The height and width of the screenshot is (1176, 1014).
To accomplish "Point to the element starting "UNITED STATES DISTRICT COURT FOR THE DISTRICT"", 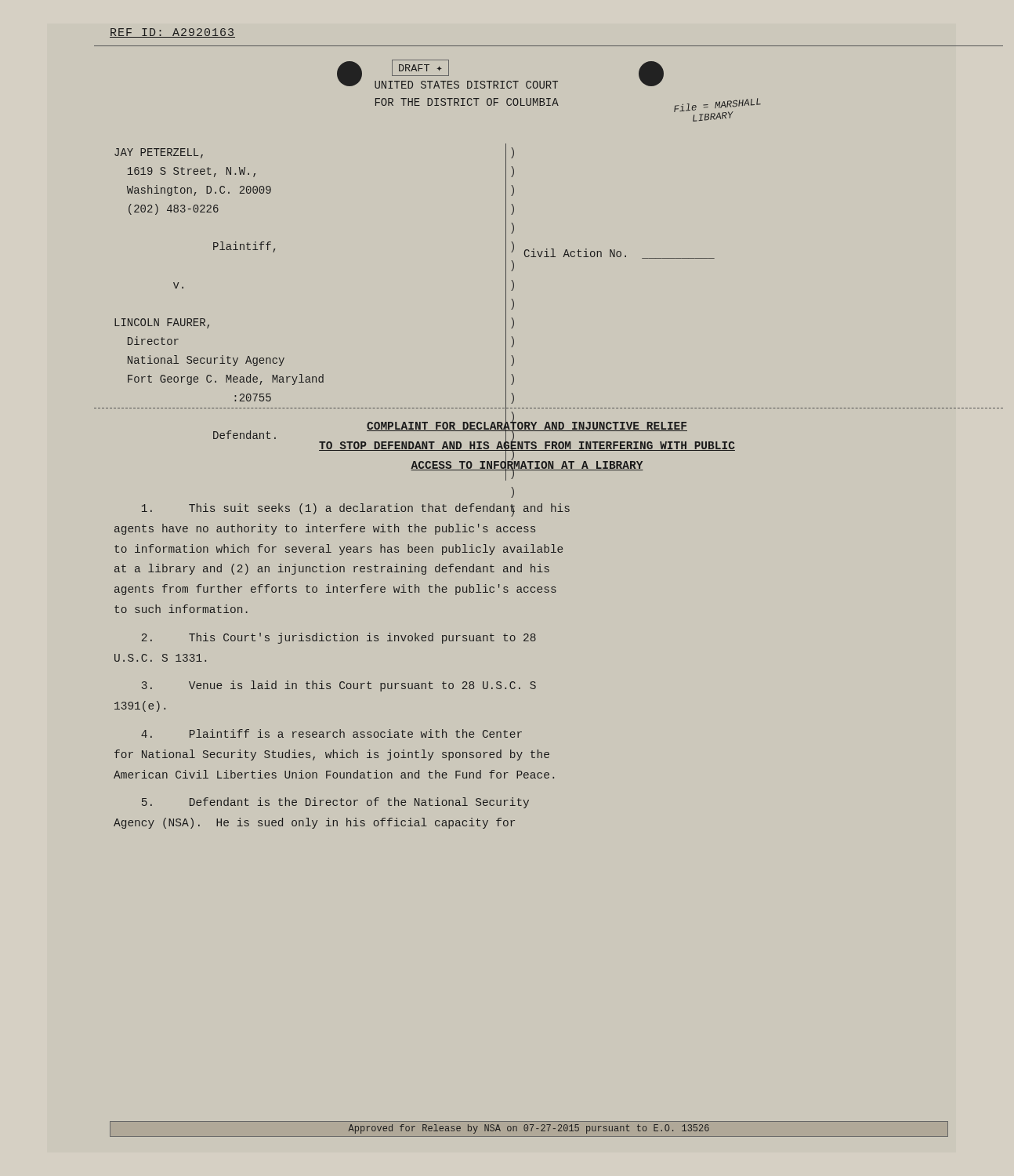I will [x=466, y=94].
